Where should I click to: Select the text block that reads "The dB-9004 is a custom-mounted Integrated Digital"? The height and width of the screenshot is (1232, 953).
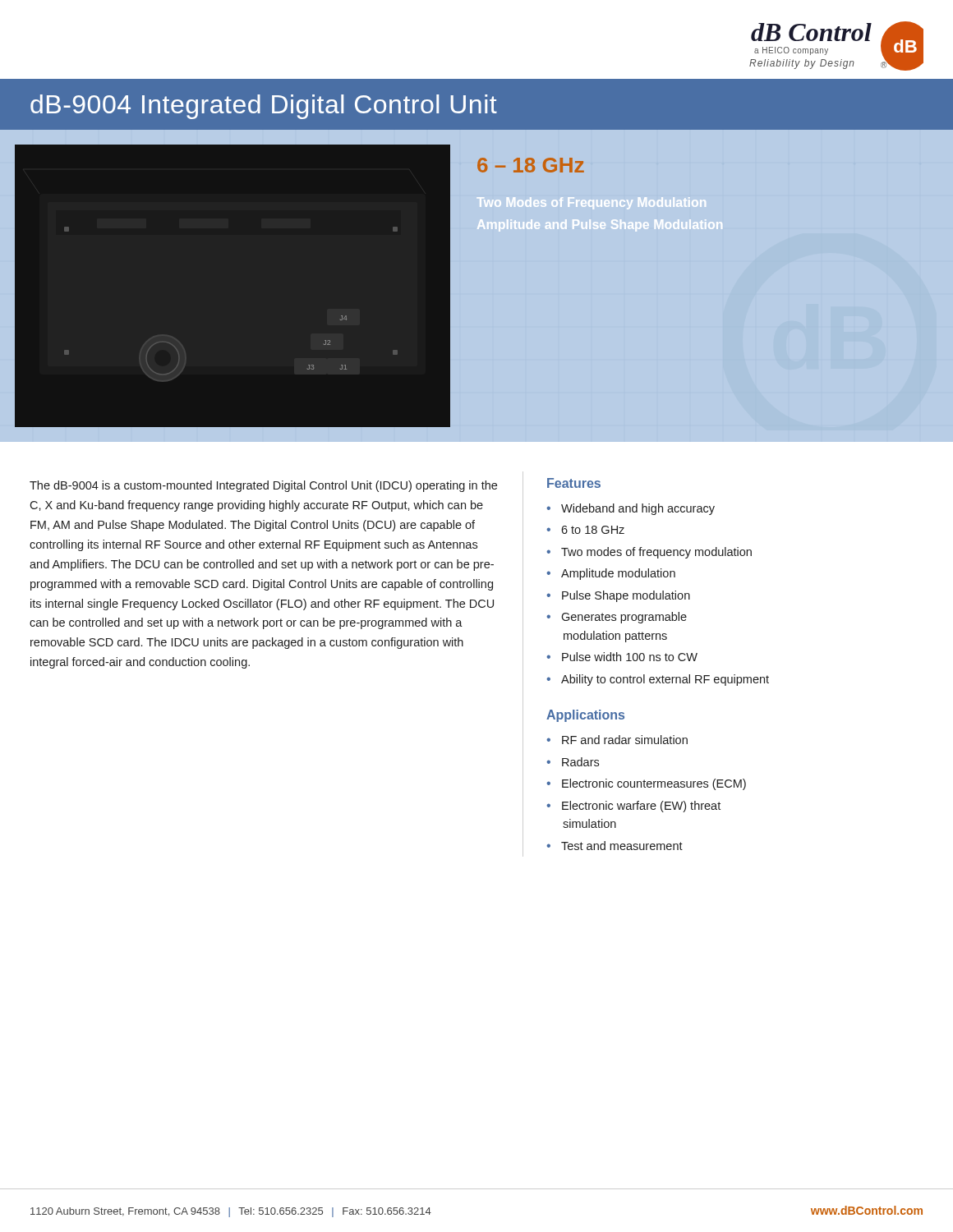(264, 574)
